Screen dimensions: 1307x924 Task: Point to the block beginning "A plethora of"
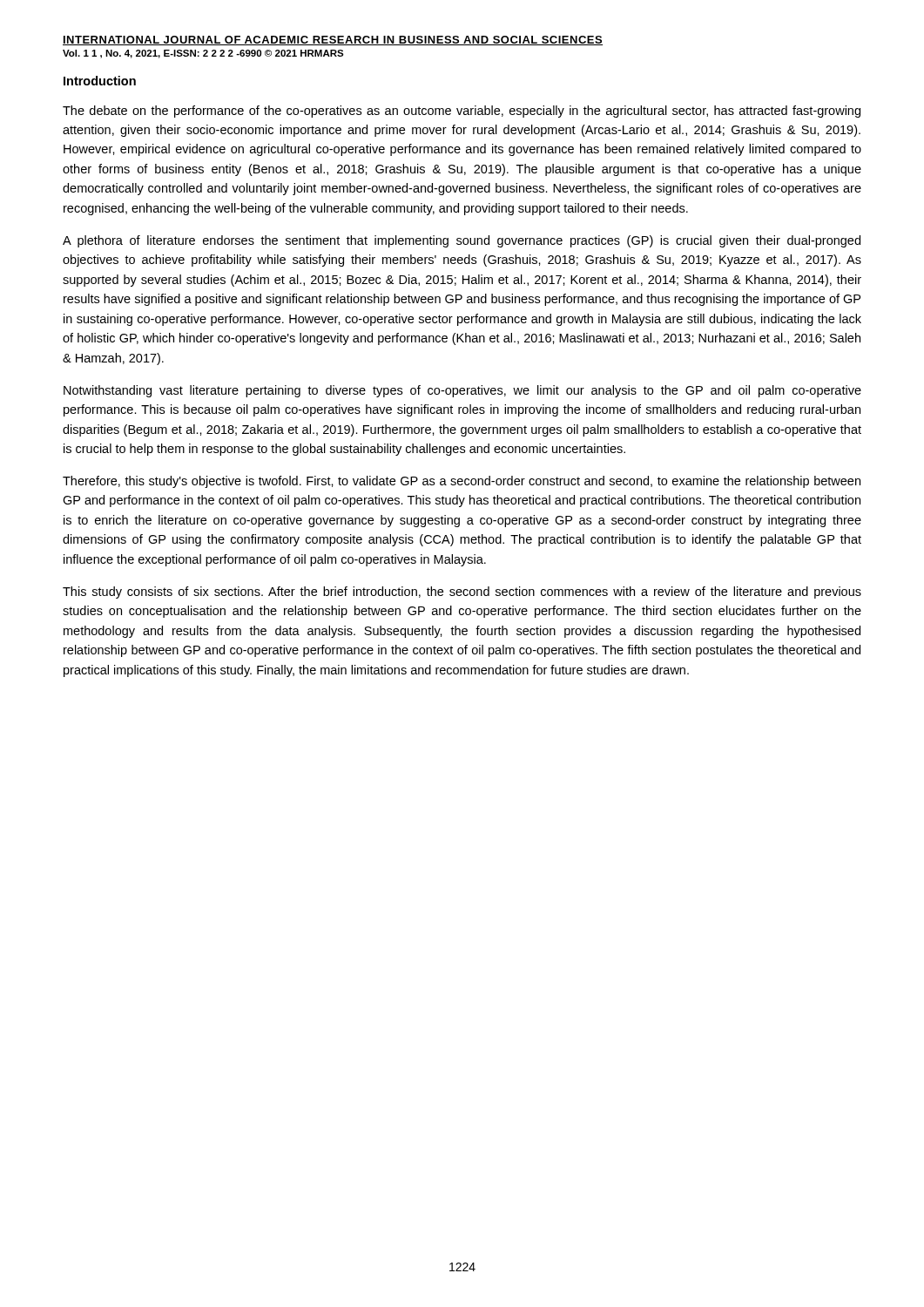tap(462, 299)
